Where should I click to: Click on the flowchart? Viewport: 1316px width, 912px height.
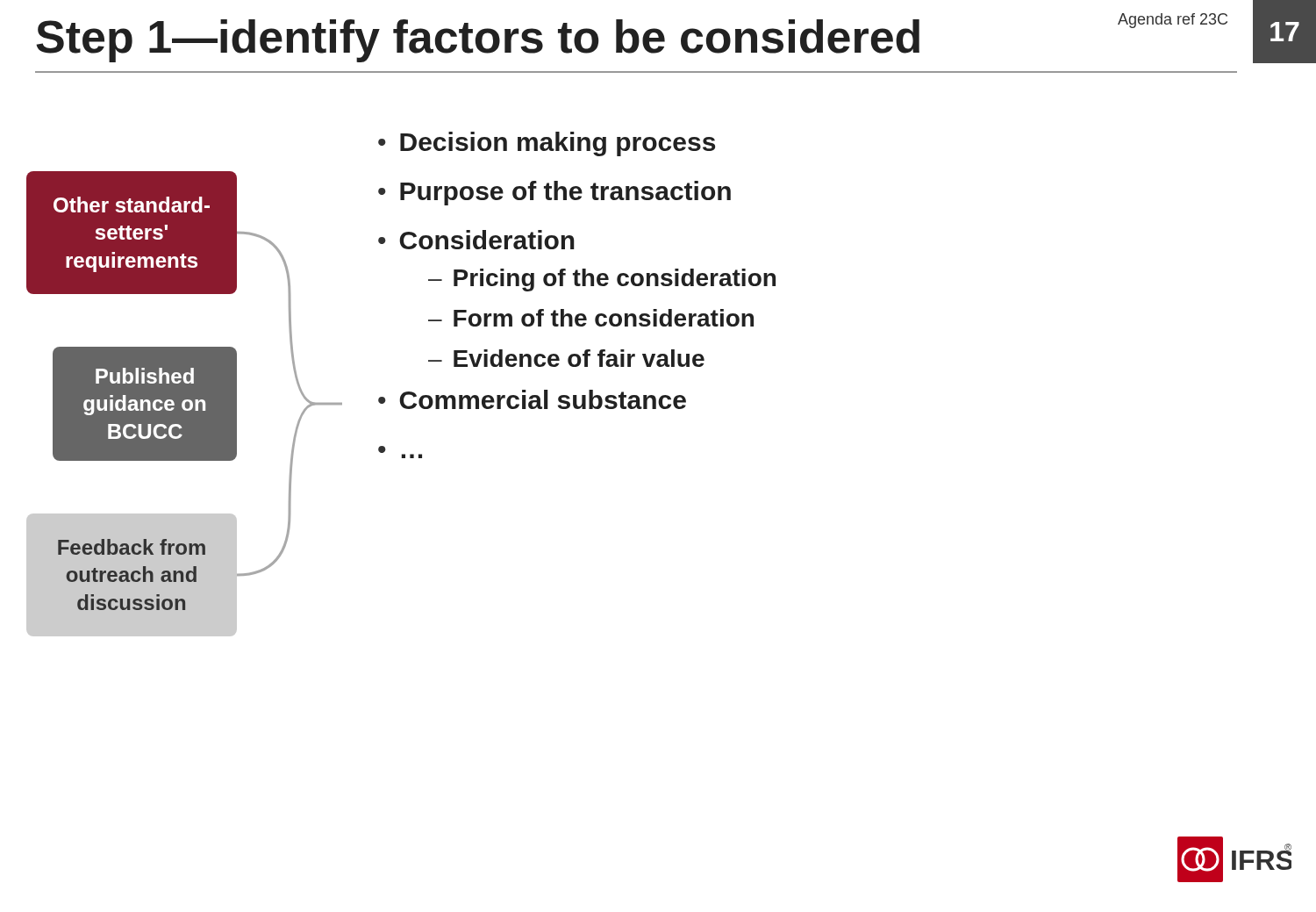tap(658, 483)
